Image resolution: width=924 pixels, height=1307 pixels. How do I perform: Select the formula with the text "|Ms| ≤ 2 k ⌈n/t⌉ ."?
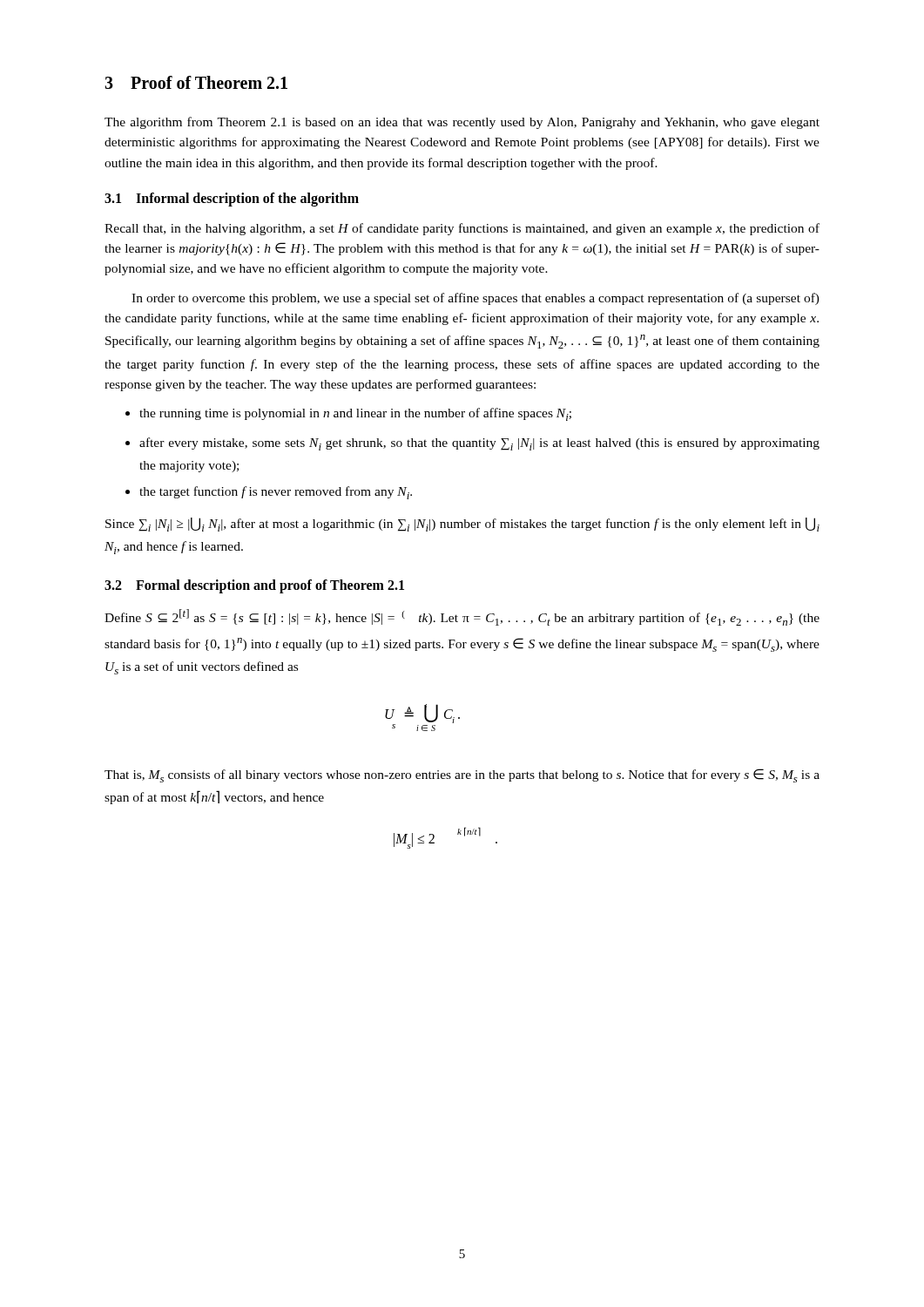(x=462, y=839)
